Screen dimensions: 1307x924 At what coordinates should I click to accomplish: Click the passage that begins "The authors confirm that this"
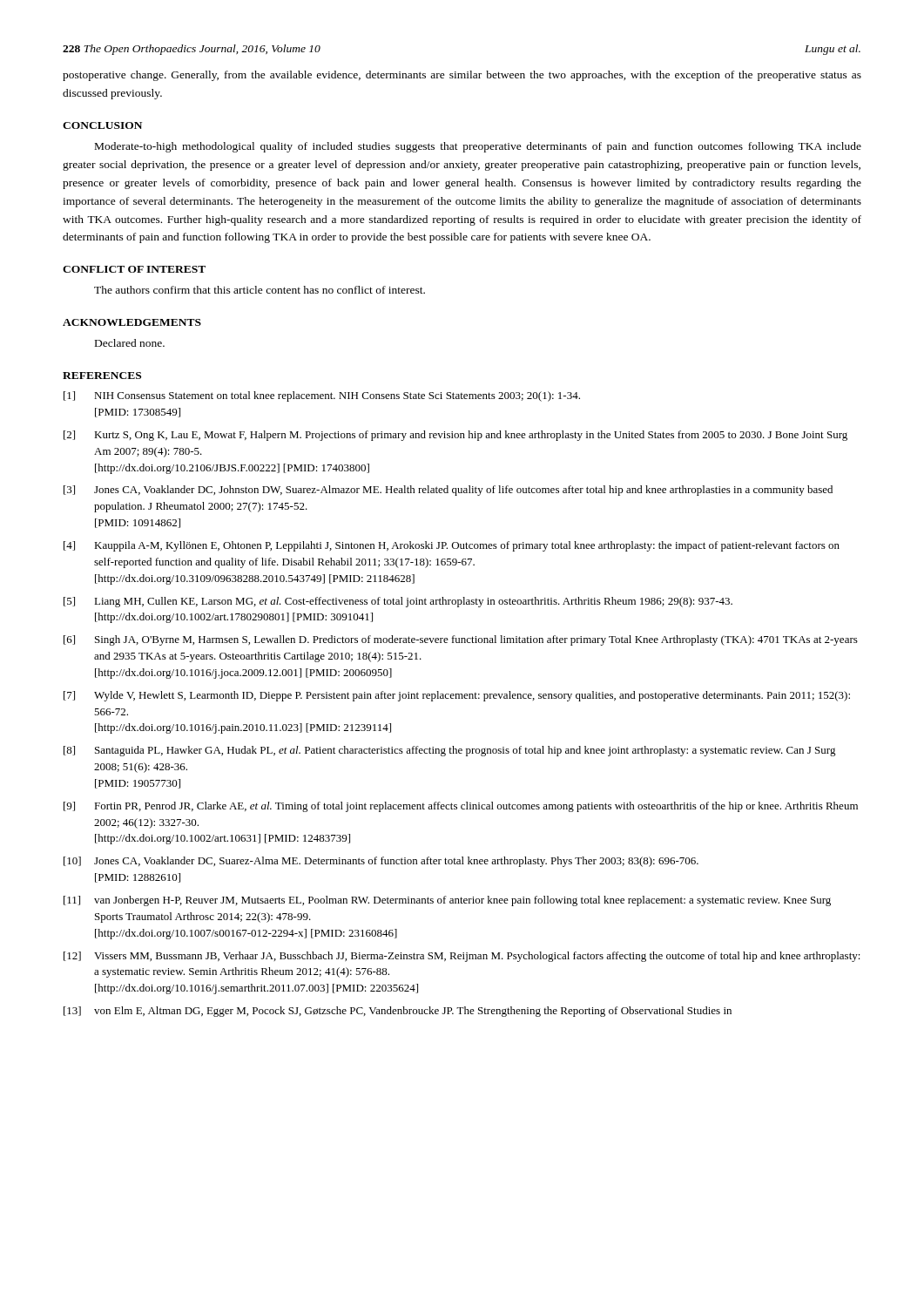tap(260, 290)
